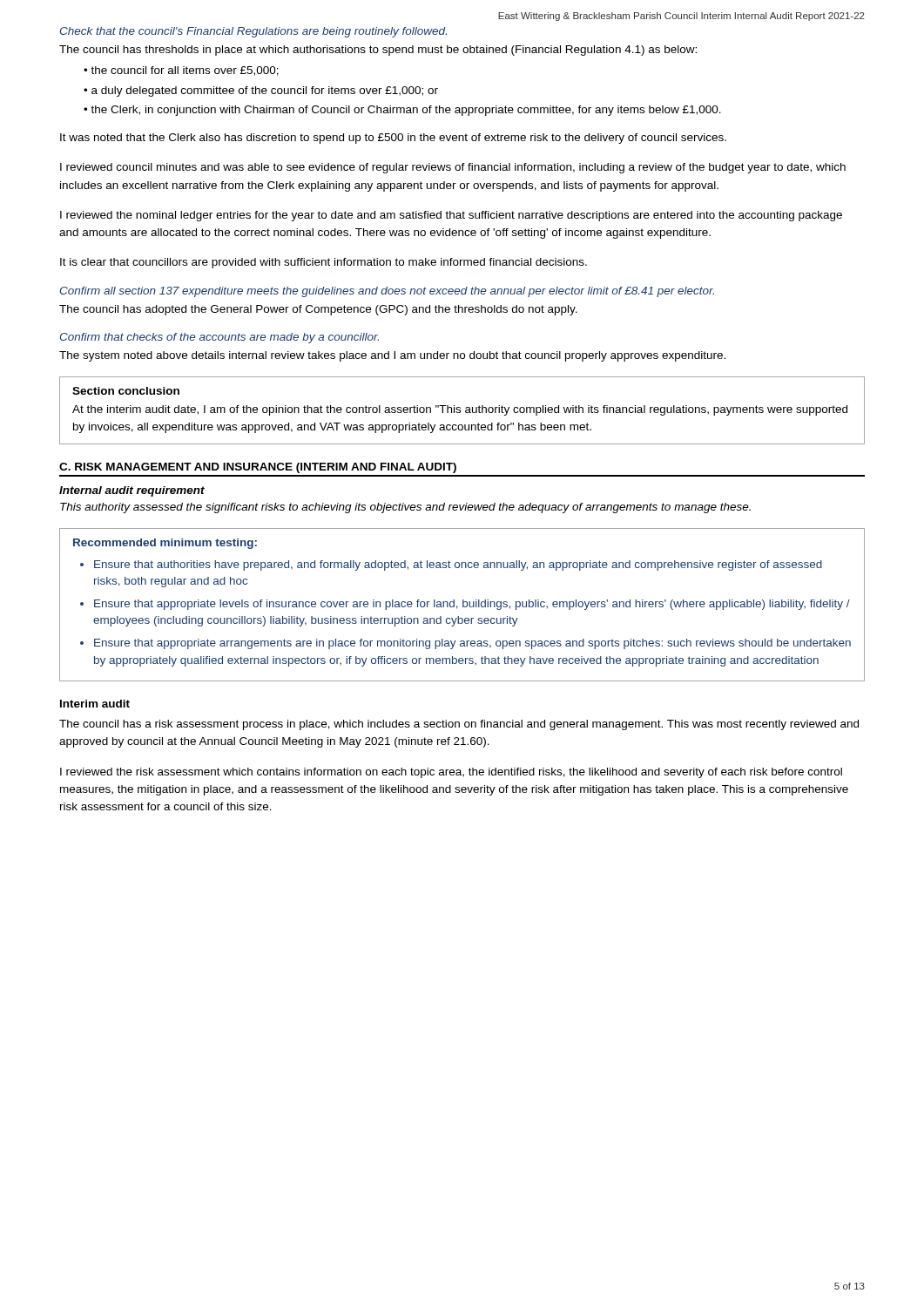
Task: Point to the block beginning "• the council for all items over"
Action: click(181, 70)
